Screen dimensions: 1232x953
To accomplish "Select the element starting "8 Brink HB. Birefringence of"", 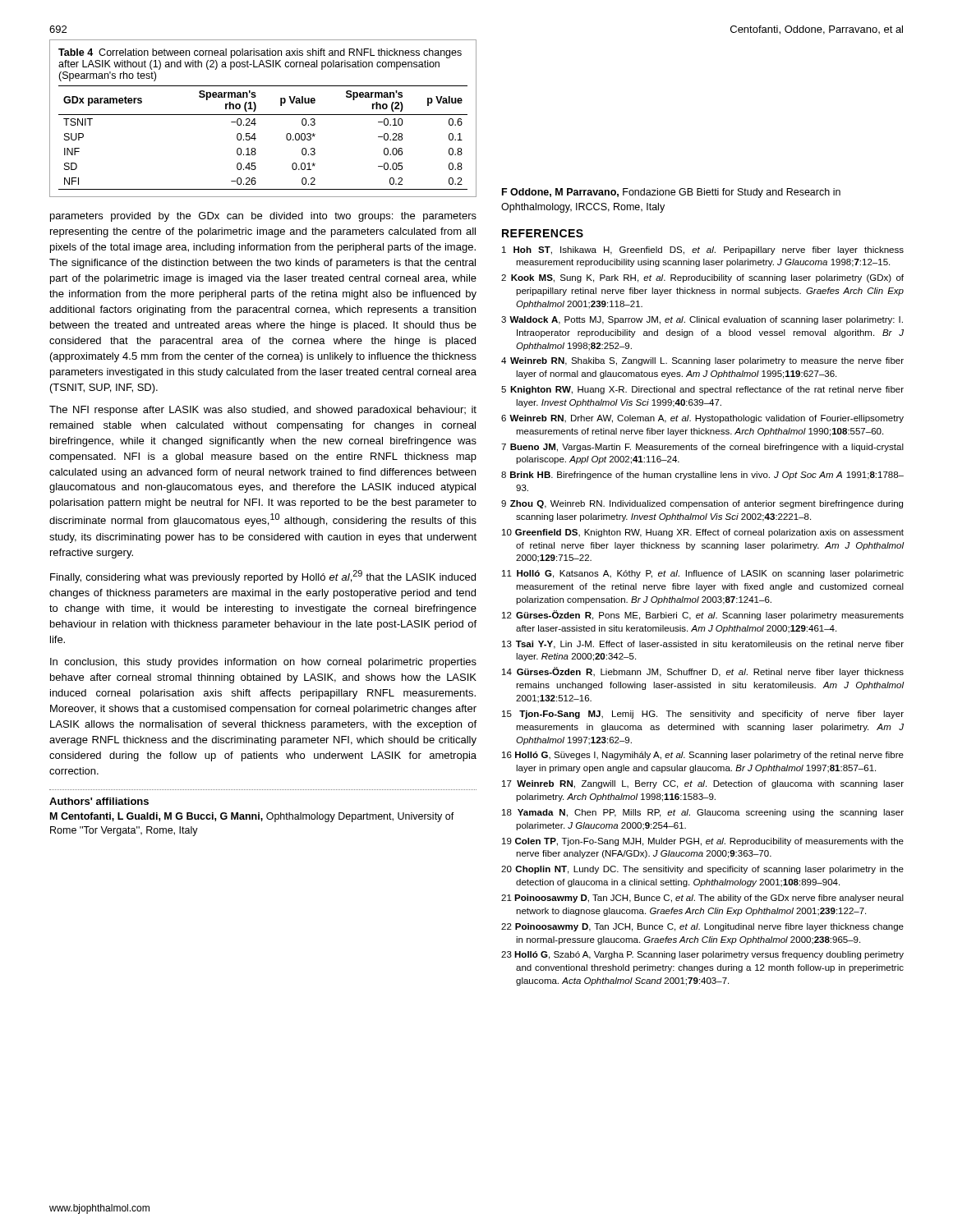I will click(702, 481).
